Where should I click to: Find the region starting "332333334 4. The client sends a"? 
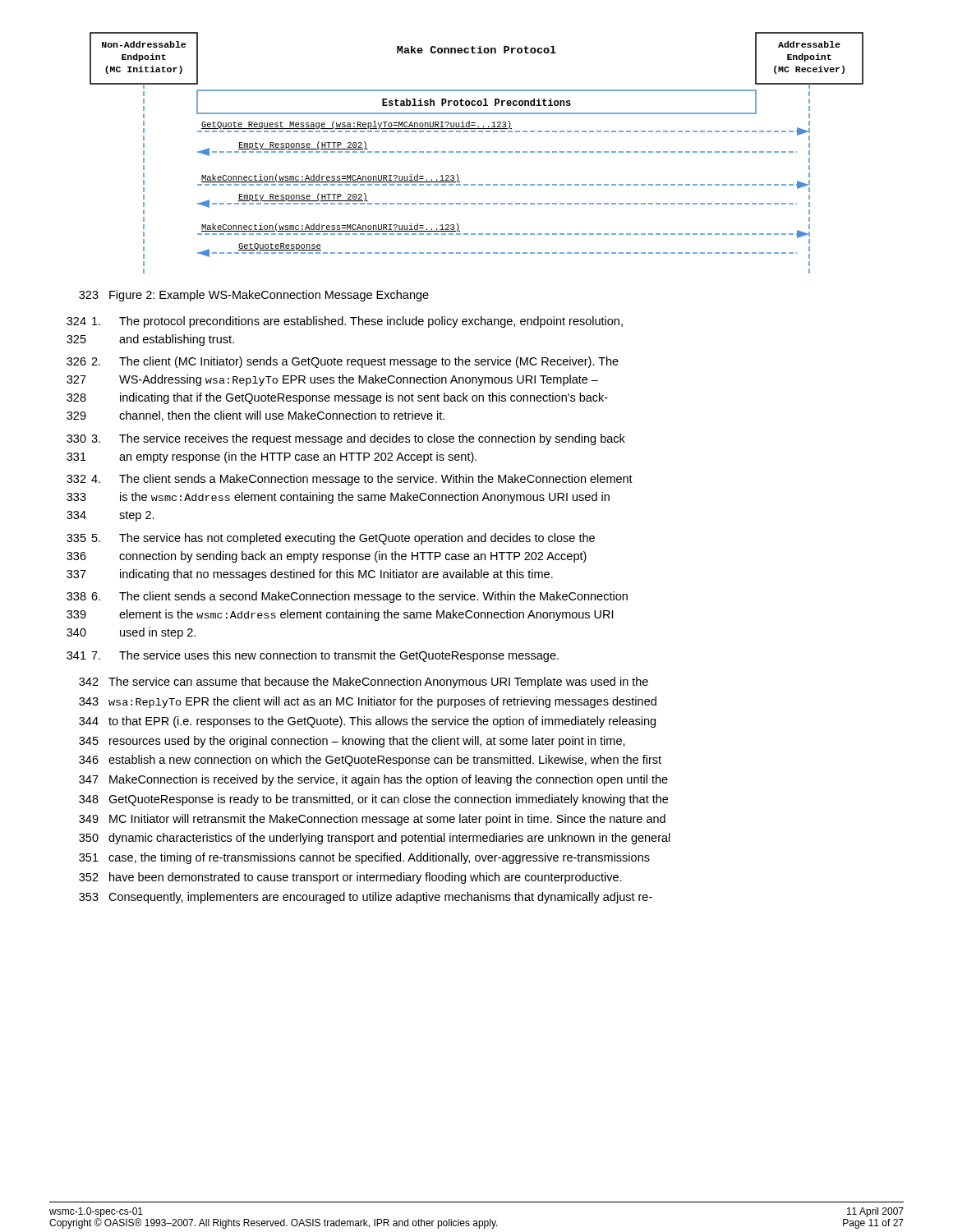coord(476,498)
